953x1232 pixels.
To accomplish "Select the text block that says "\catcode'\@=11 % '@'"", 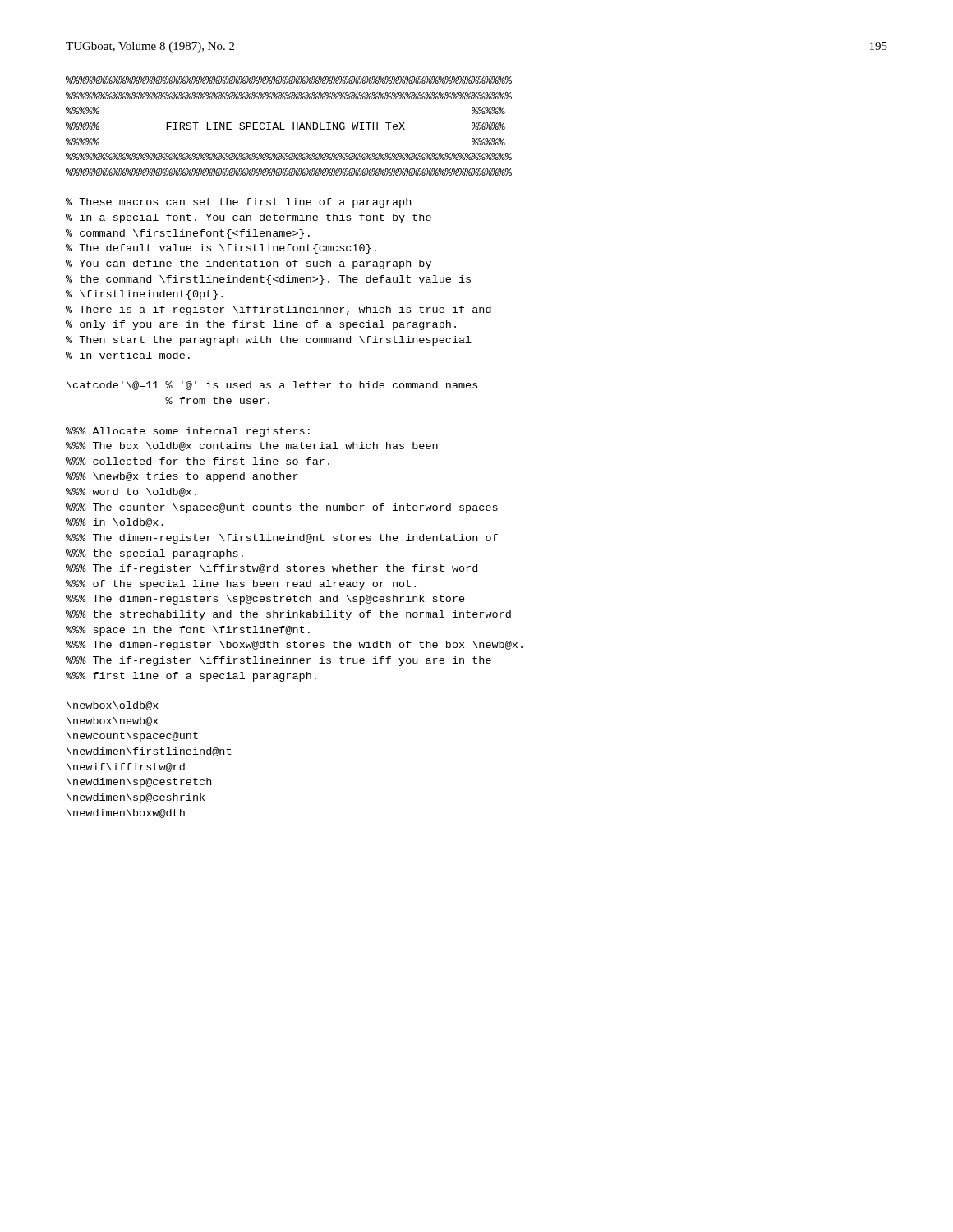I will 476,394.
